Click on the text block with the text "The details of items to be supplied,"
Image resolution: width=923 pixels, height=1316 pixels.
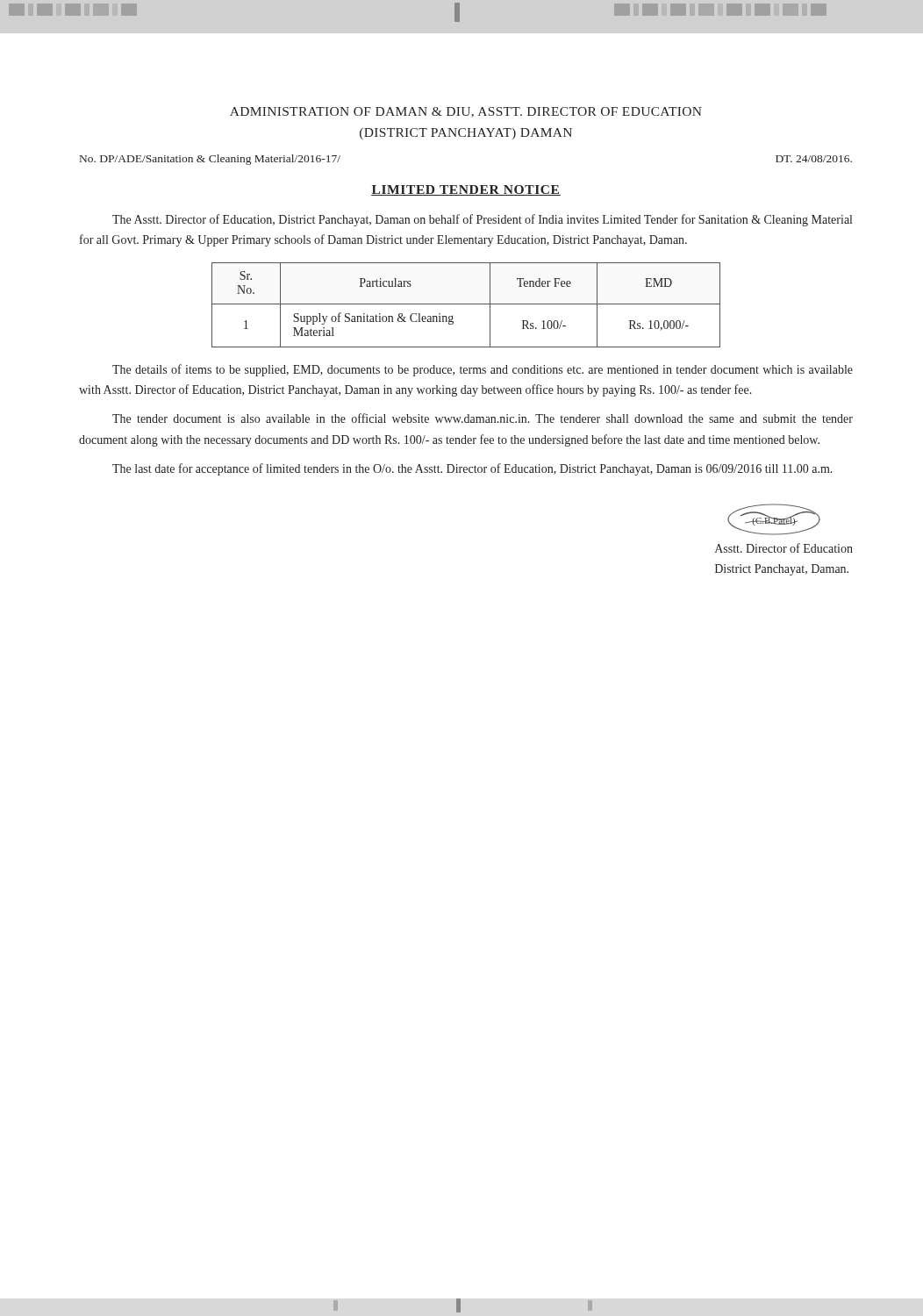pyautogui.click(x=466, y=380)
